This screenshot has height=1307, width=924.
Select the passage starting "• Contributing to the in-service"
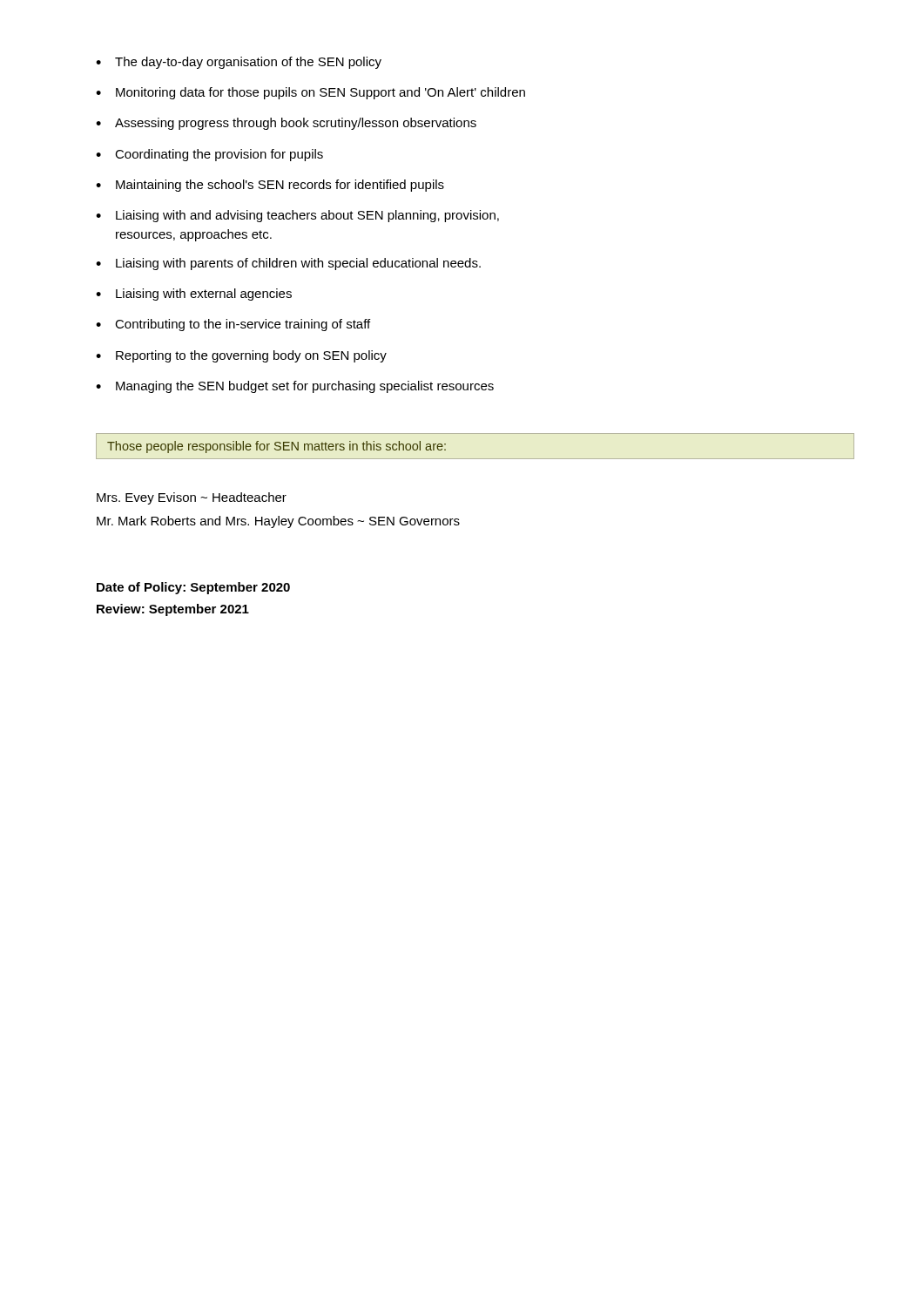pyautogui.click(x=233, y=325)
